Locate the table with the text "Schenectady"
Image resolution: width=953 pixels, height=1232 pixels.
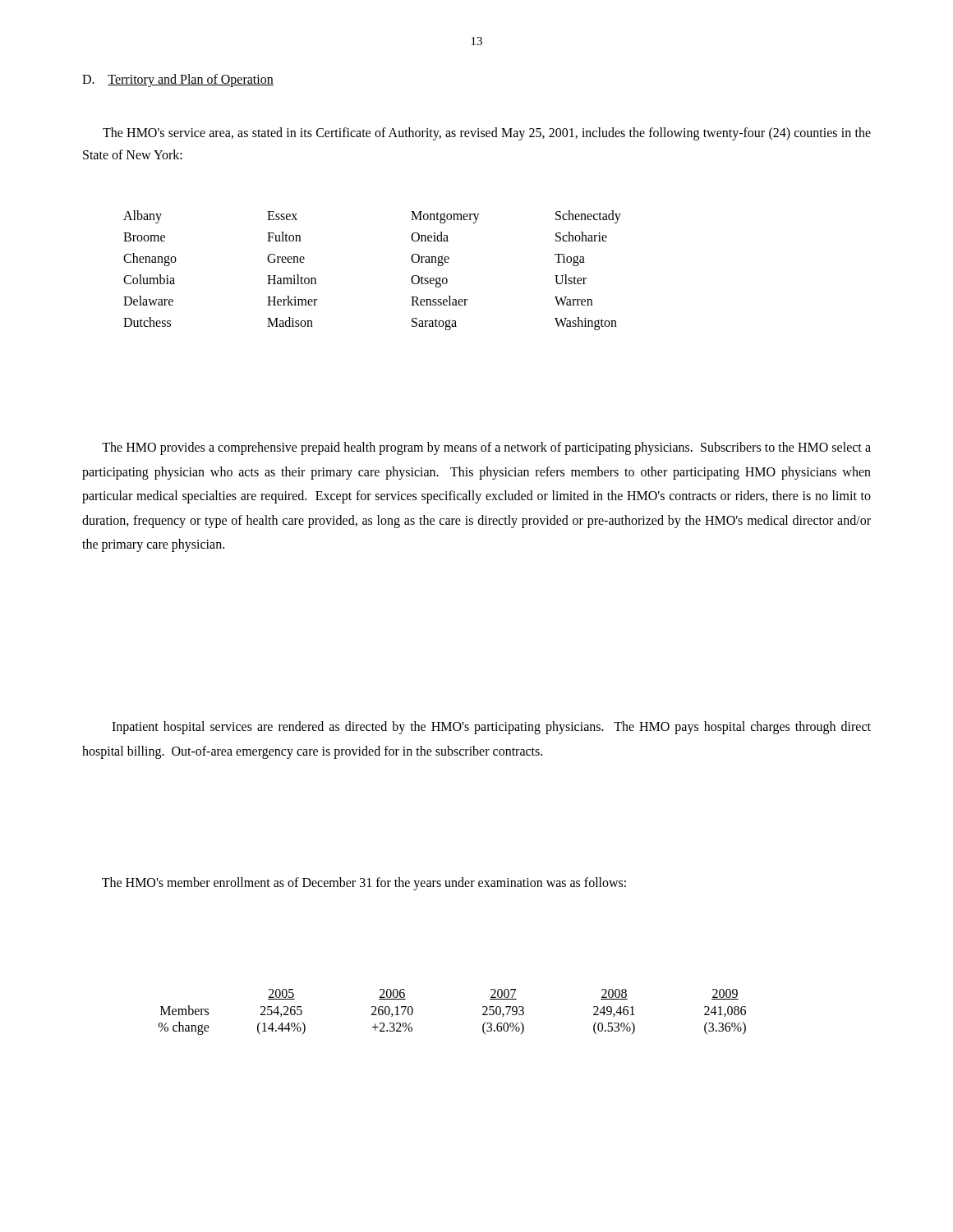click(411, 269)
